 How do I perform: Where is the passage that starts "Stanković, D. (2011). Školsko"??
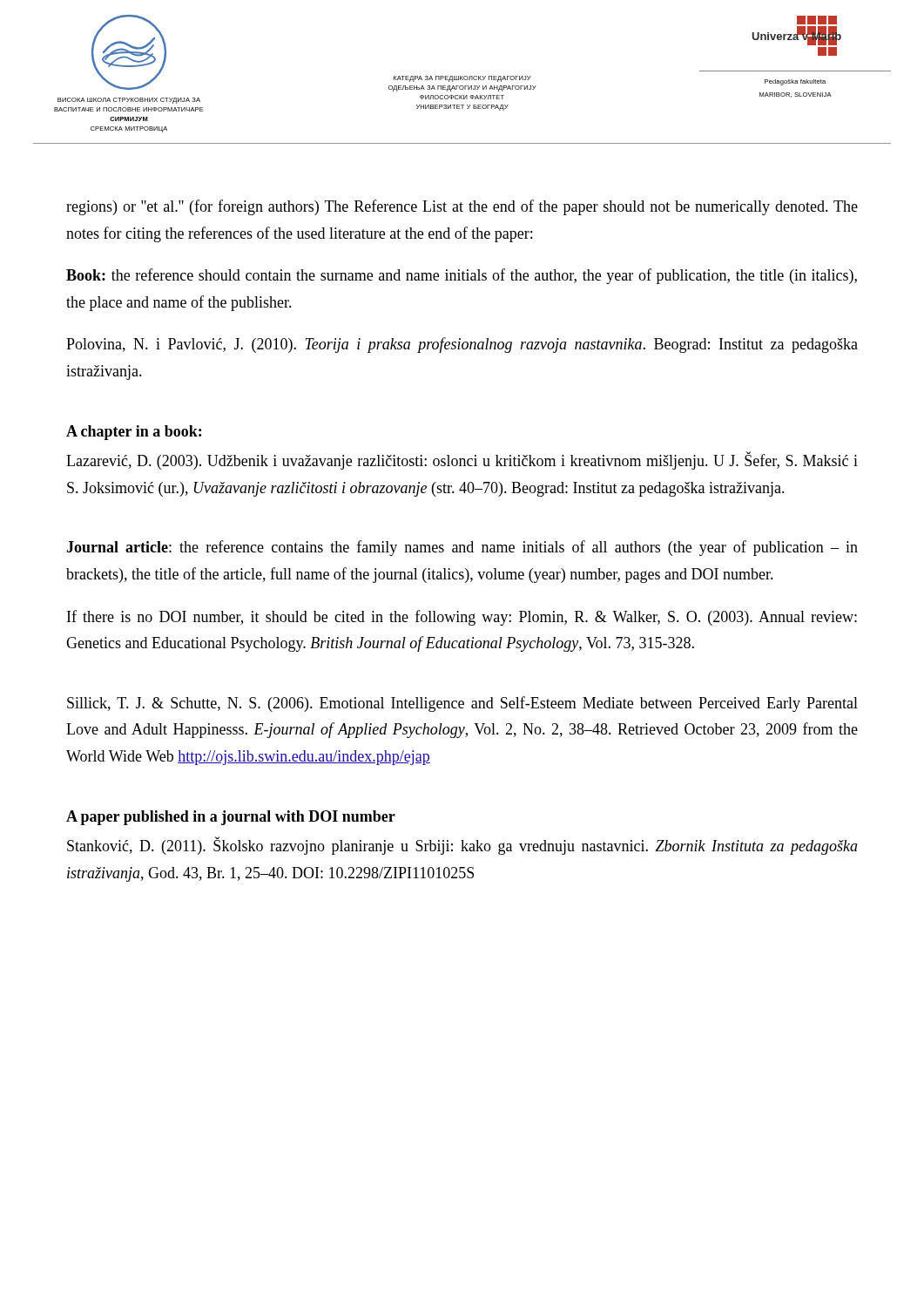click(462, 859)
